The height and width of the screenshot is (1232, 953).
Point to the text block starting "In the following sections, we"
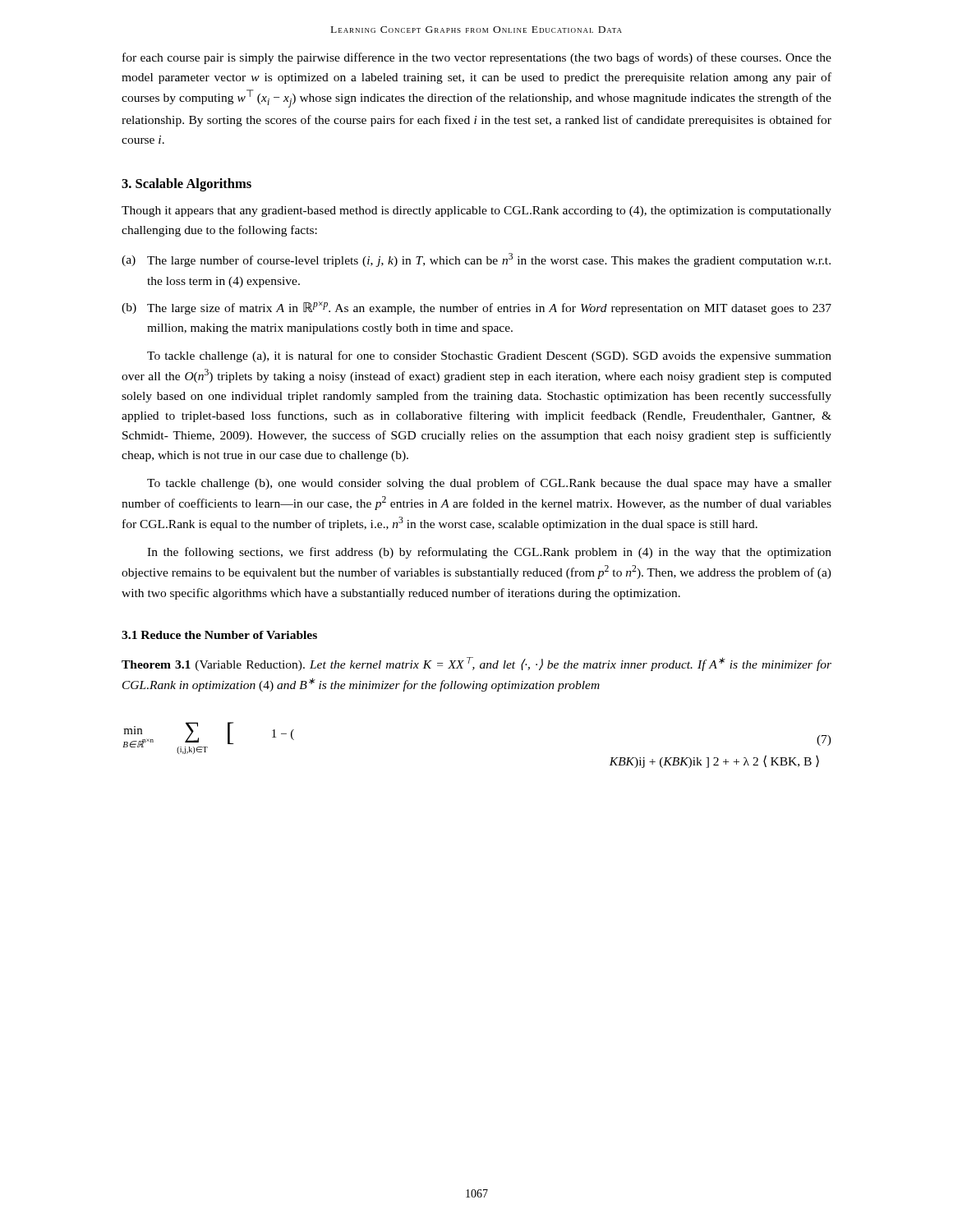coord(476,572)
